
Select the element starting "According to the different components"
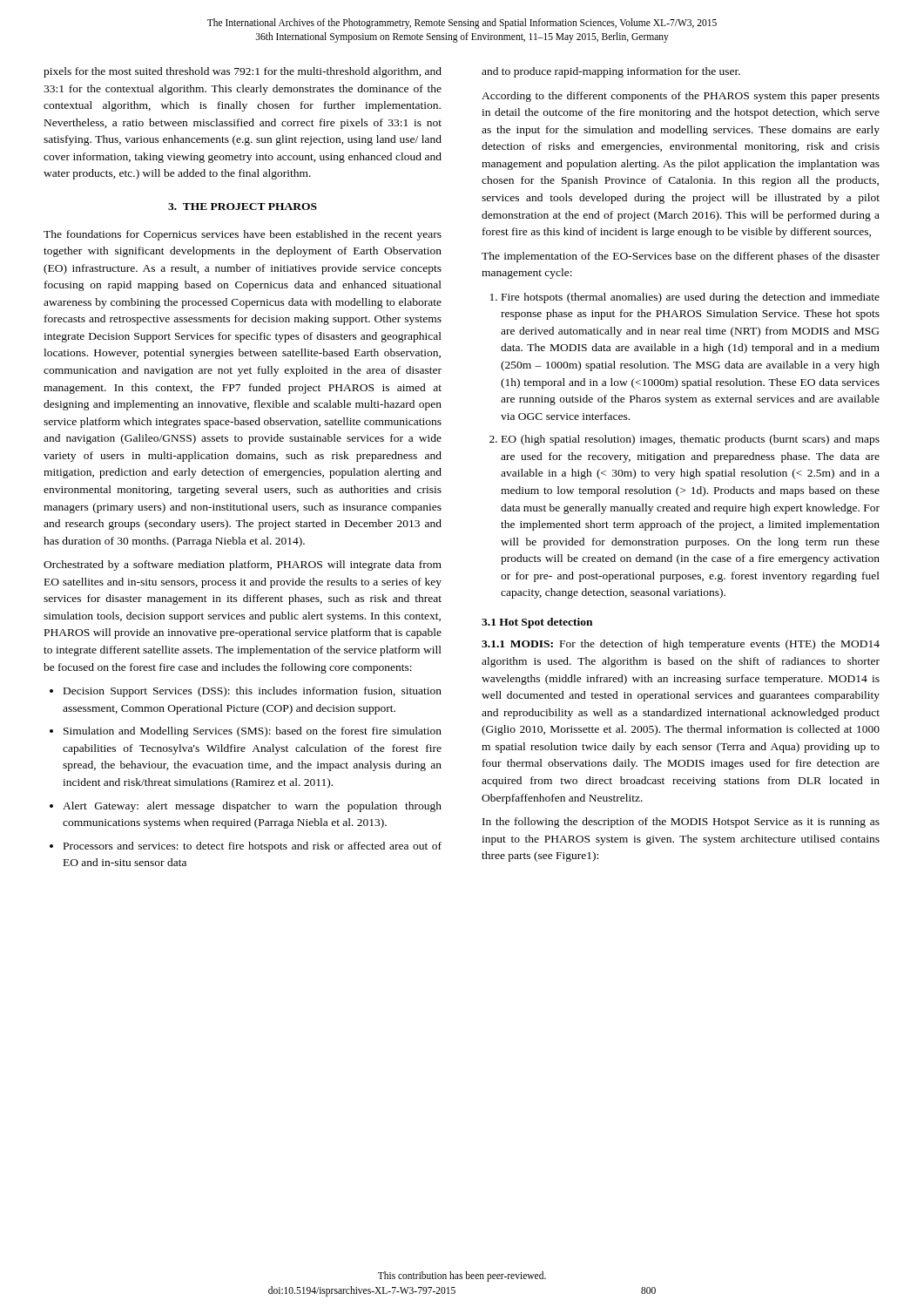tap(681, 184)
